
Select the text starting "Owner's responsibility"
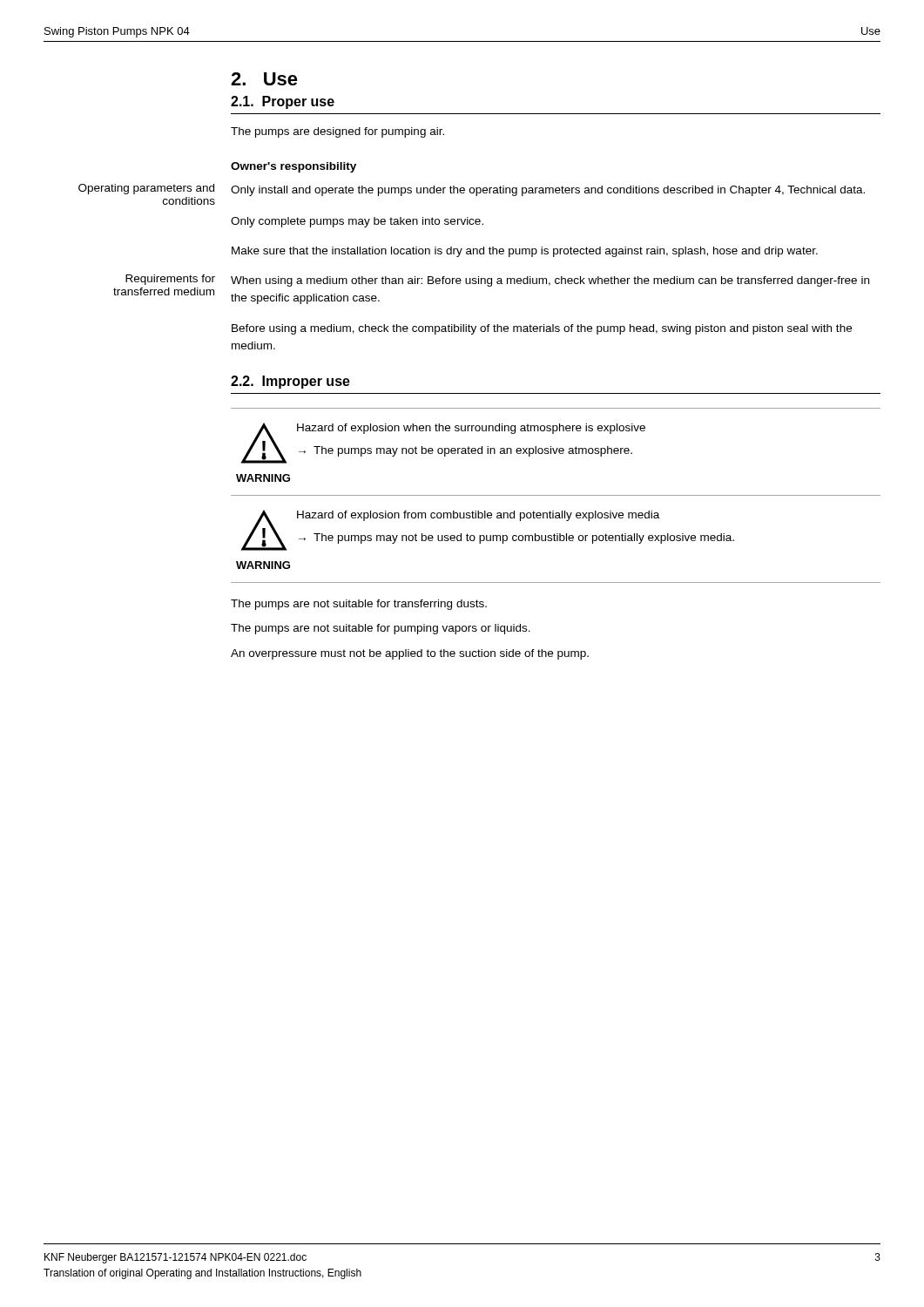pos(294,166)
